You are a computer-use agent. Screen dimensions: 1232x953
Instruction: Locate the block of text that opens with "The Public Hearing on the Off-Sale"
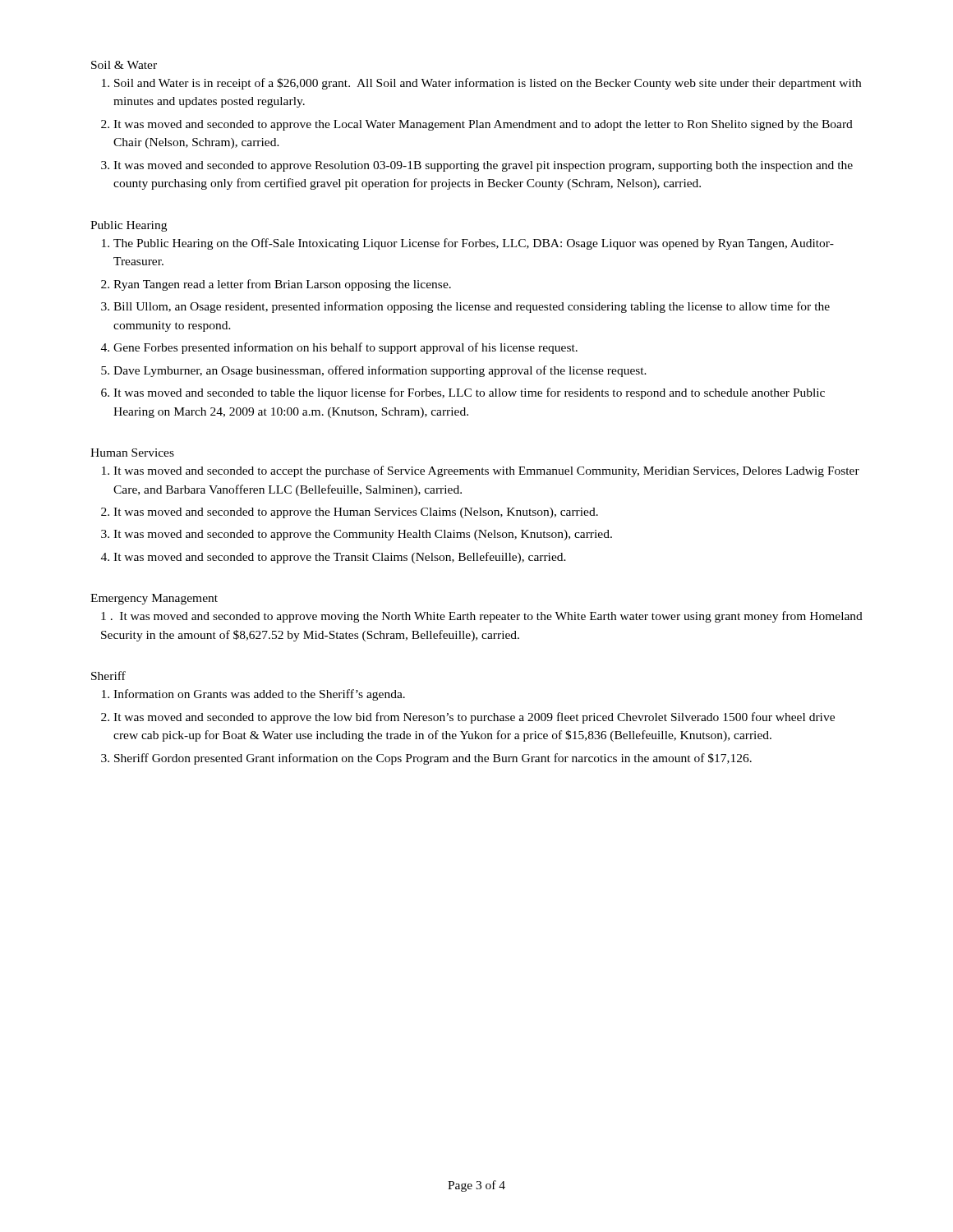488,252
